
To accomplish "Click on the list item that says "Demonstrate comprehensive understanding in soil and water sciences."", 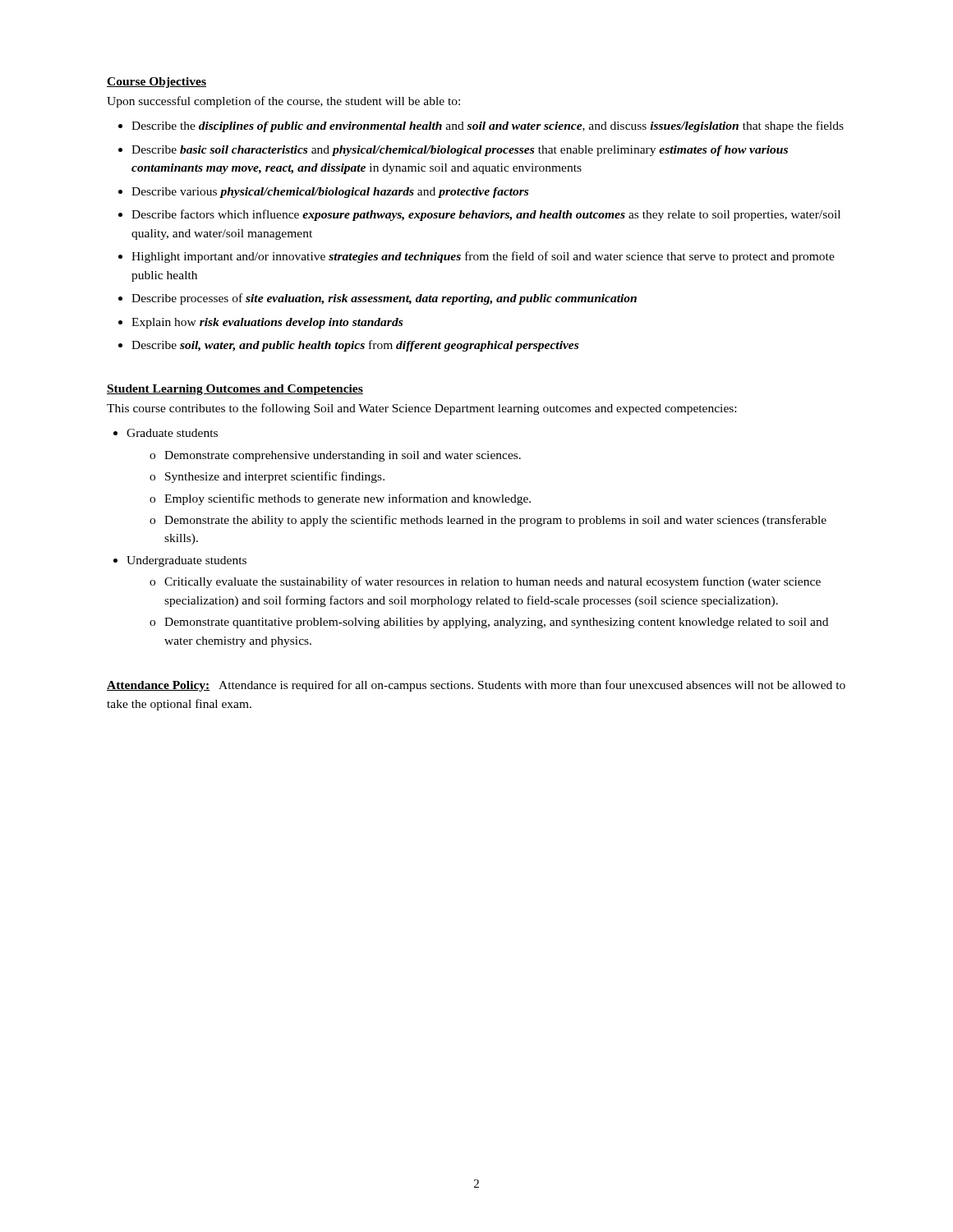I will click(x=343, y=454).
